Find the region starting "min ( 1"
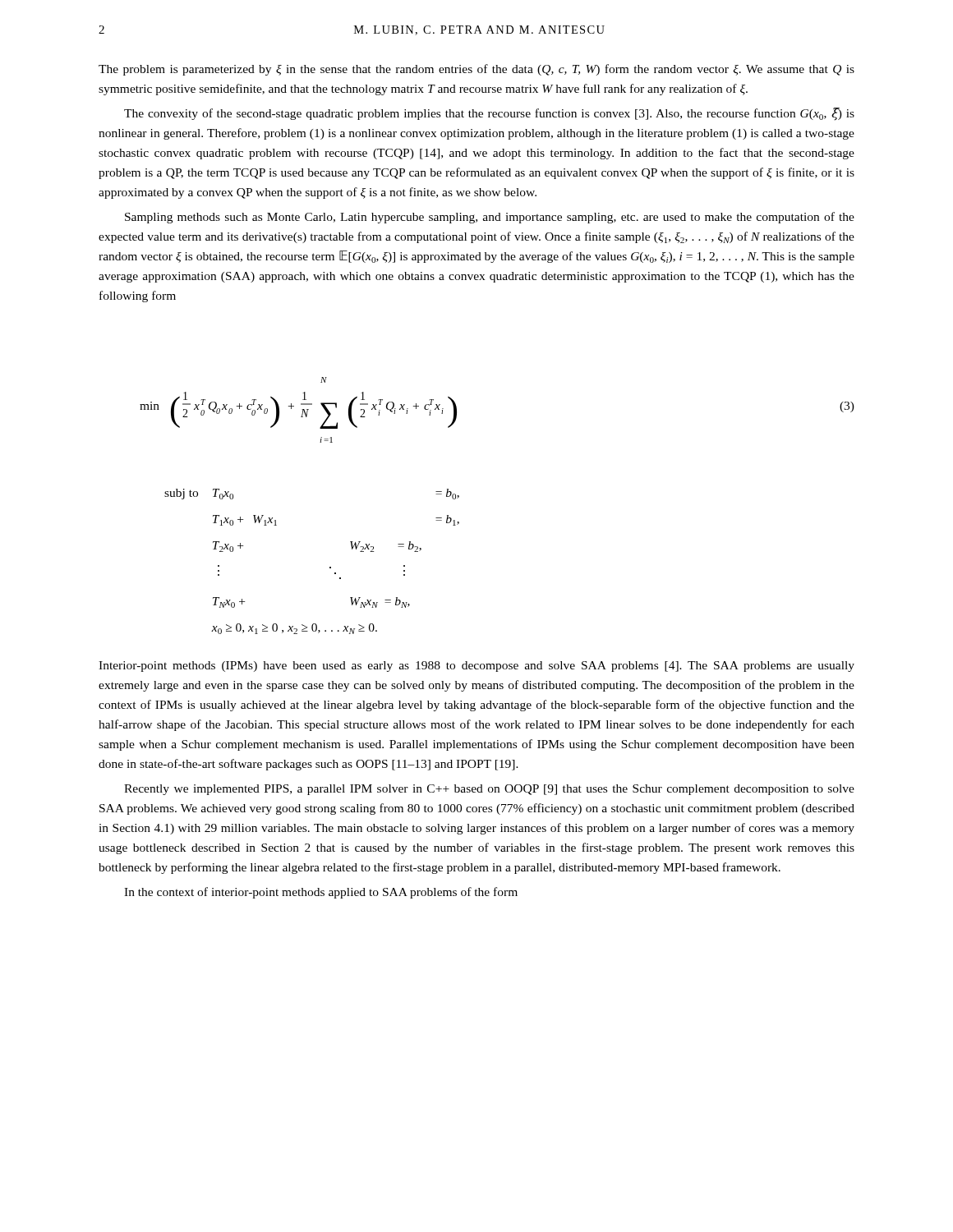This screenshot has width=953, height=1232. [324, 380]
